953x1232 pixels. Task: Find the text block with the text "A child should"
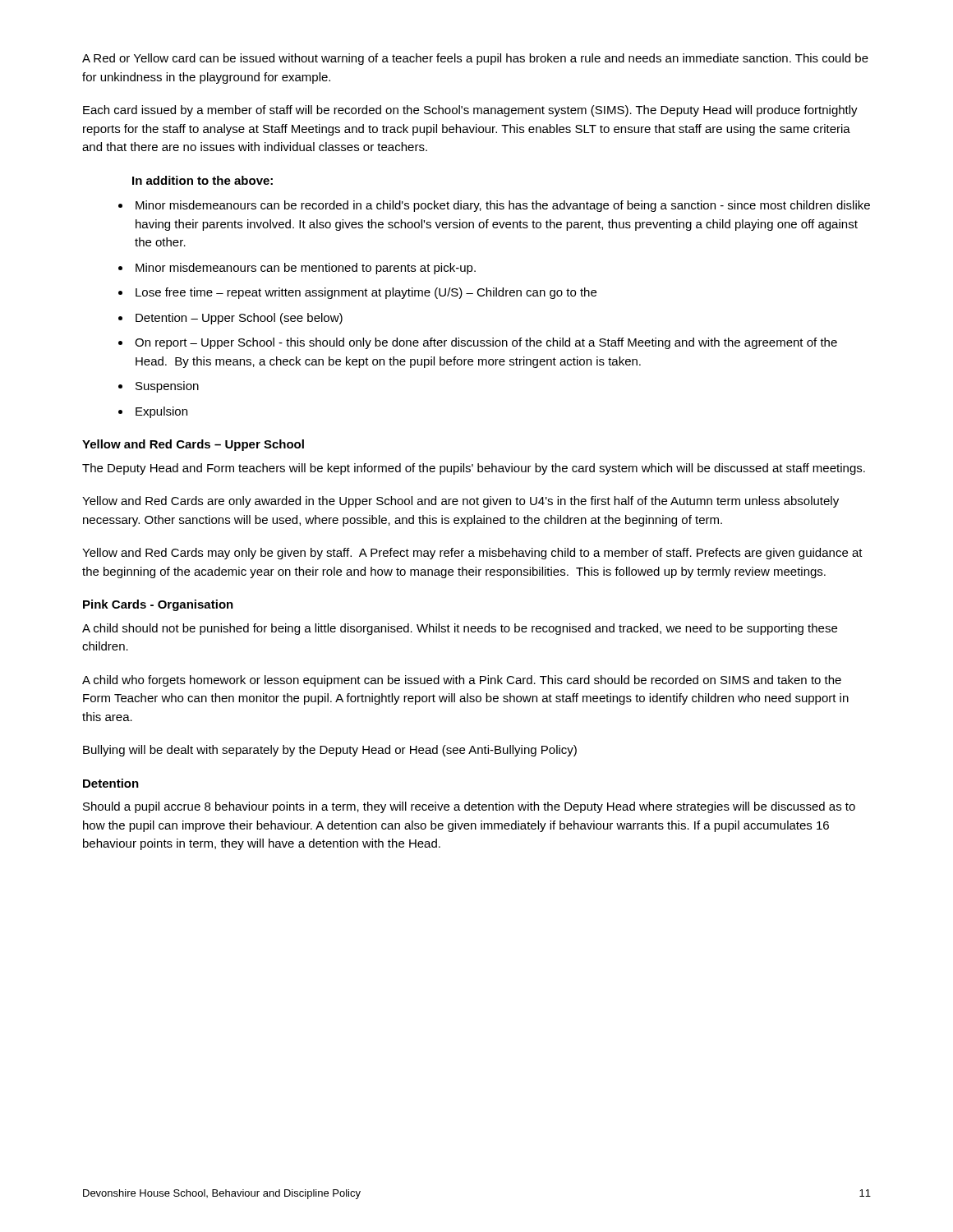pyautogui.click(x=460, y=637)
